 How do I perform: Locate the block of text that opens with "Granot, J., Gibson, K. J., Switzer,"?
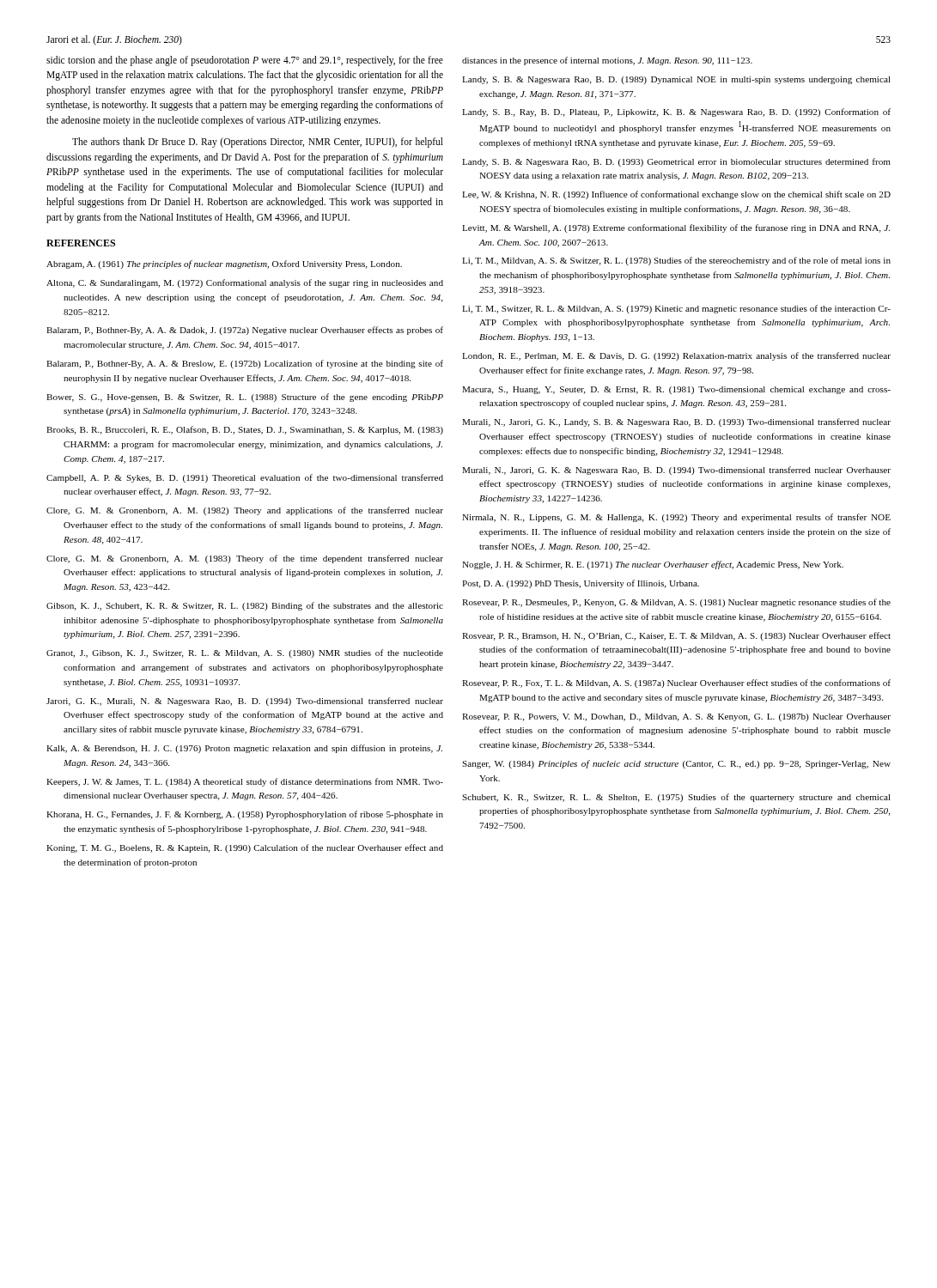click(245, 667)
